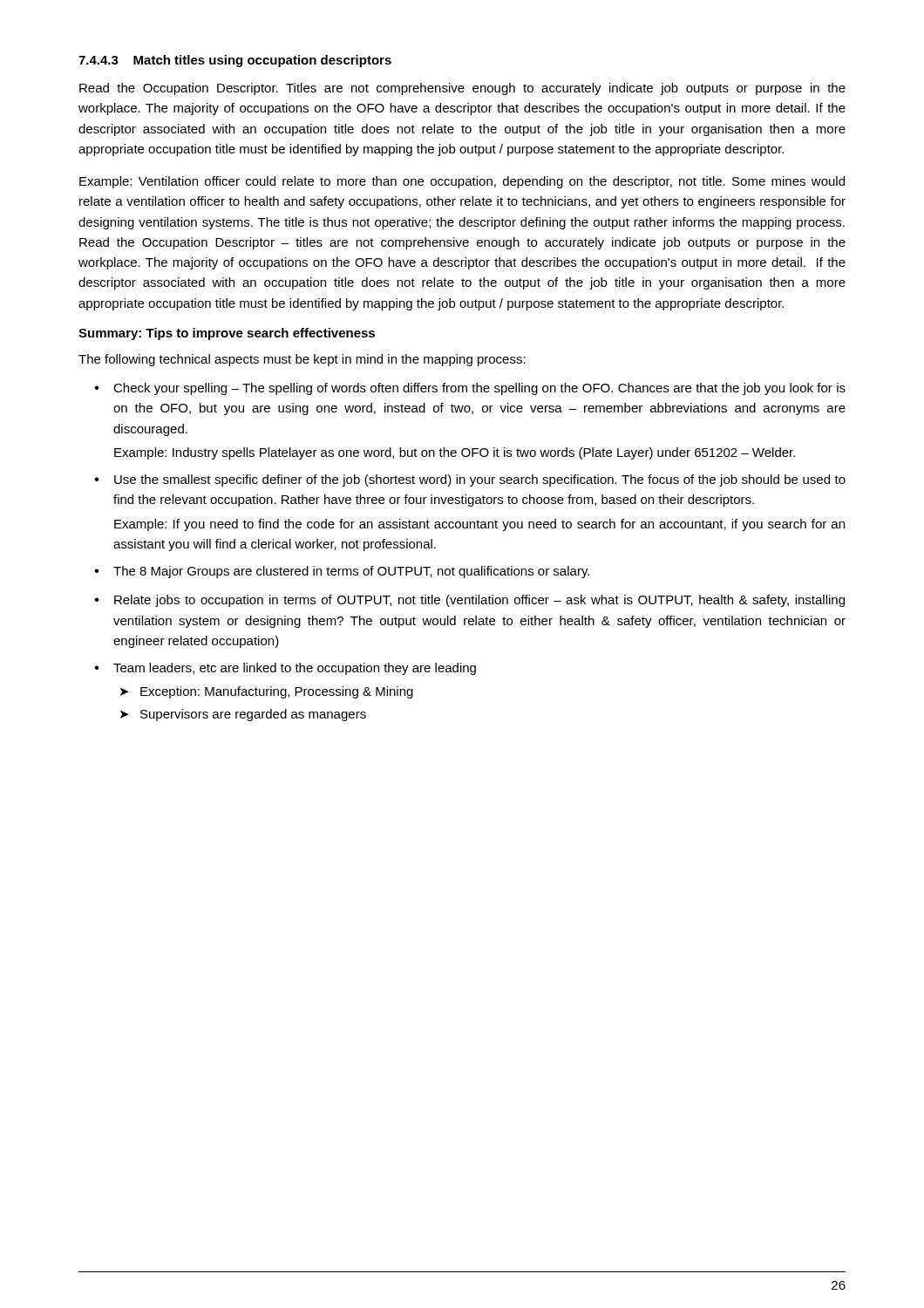
Task: Locate the text block that reads "Example: Ventilation officer could relate to"
Action: click(462, 242)
